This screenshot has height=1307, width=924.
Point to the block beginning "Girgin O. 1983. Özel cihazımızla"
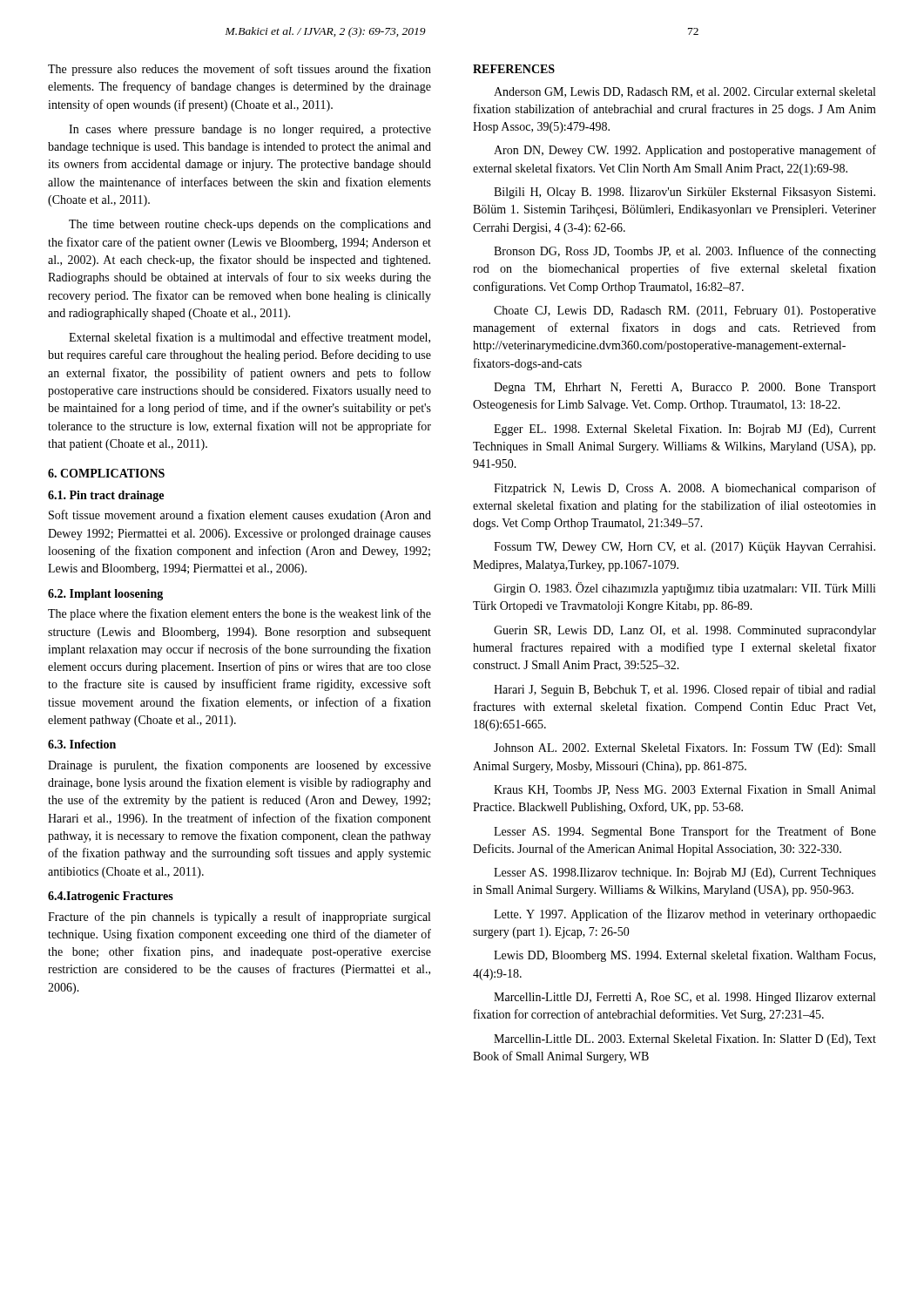pyautogui.click(x=675, y=597)
